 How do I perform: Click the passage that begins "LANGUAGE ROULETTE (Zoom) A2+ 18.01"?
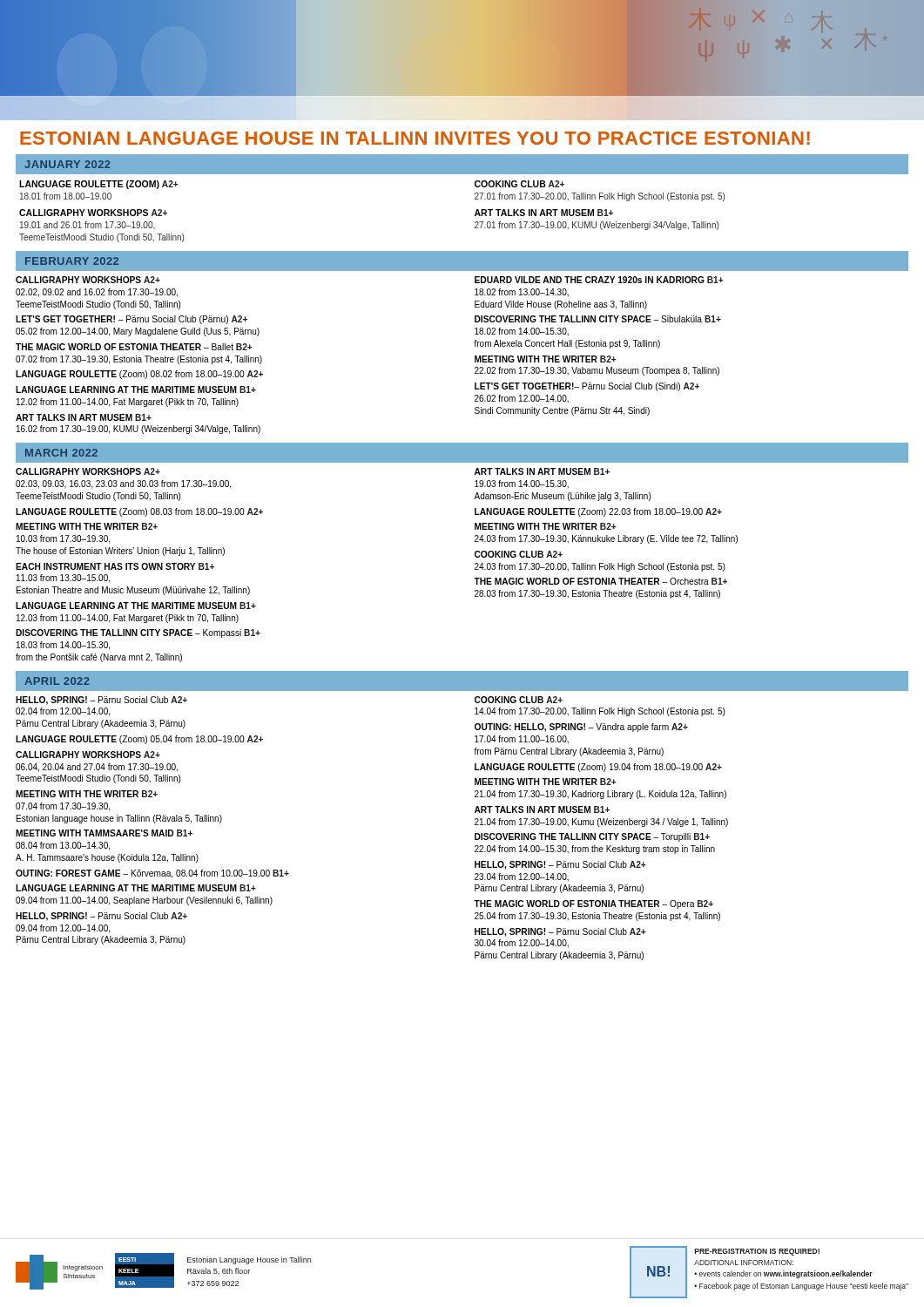click(99, 185)
